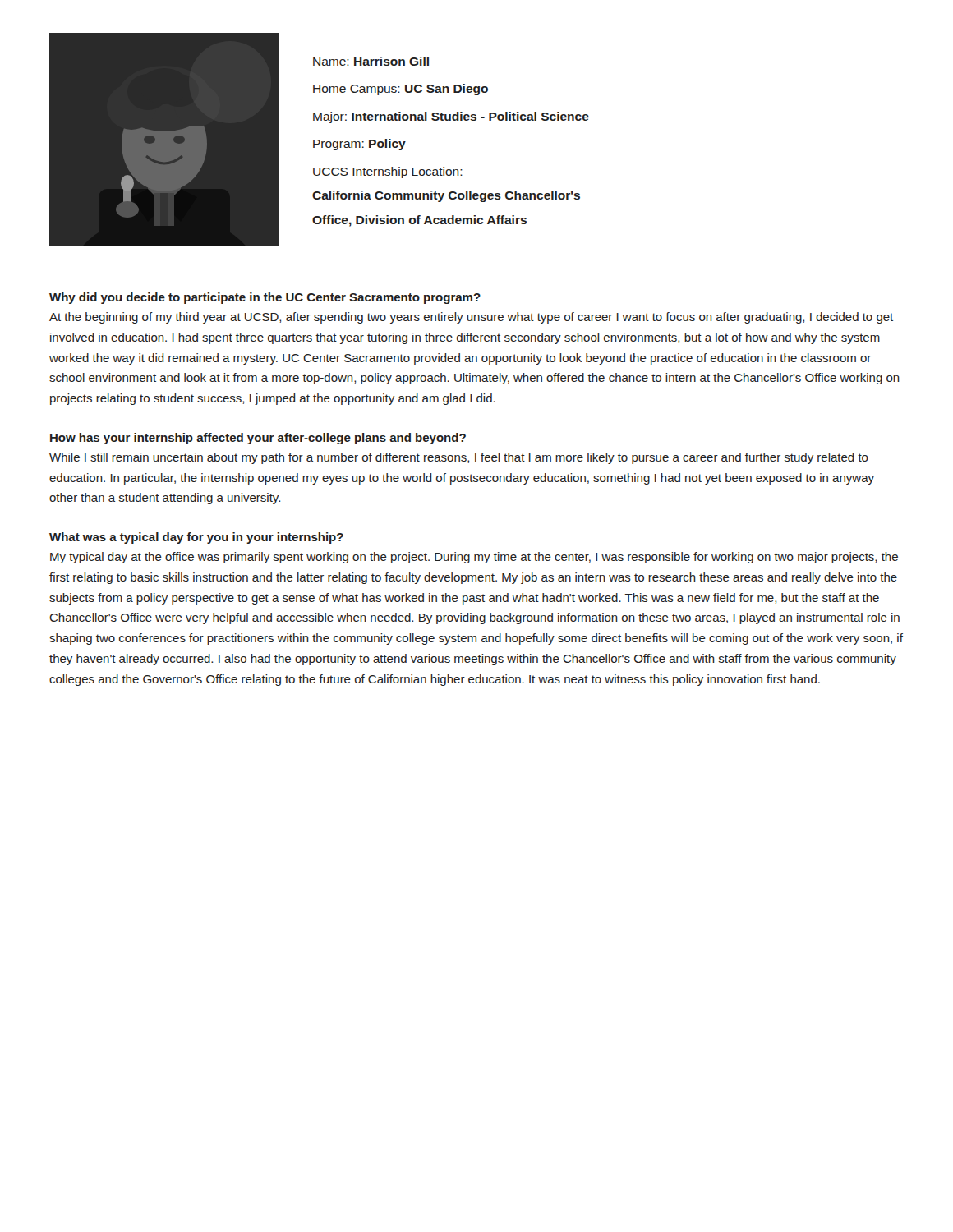Locate the photo
This screenshot has width=953, height=1232.
(x=164, y=141)
